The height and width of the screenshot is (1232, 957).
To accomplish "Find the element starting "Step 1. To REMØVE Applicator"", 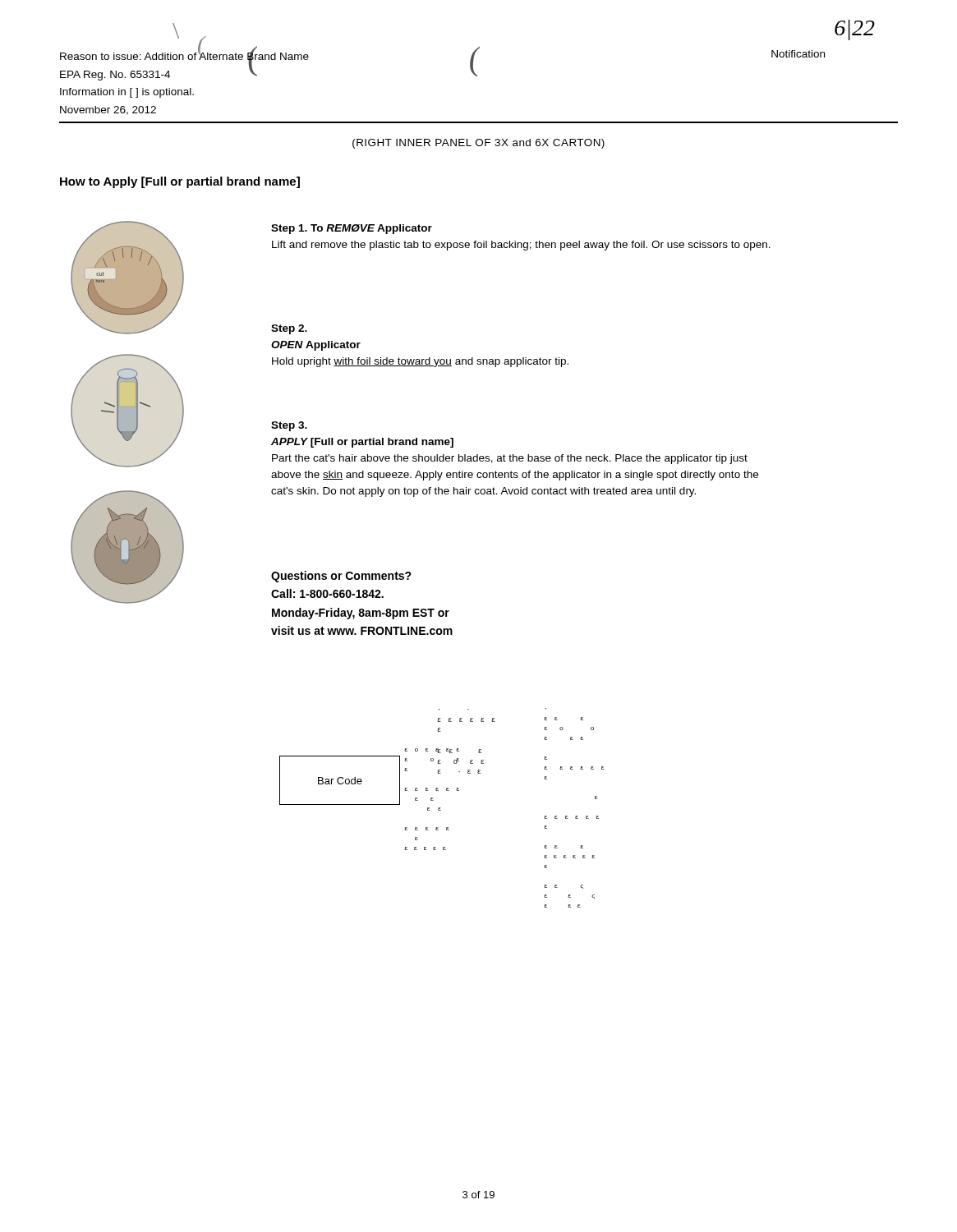I will [521, 236].
